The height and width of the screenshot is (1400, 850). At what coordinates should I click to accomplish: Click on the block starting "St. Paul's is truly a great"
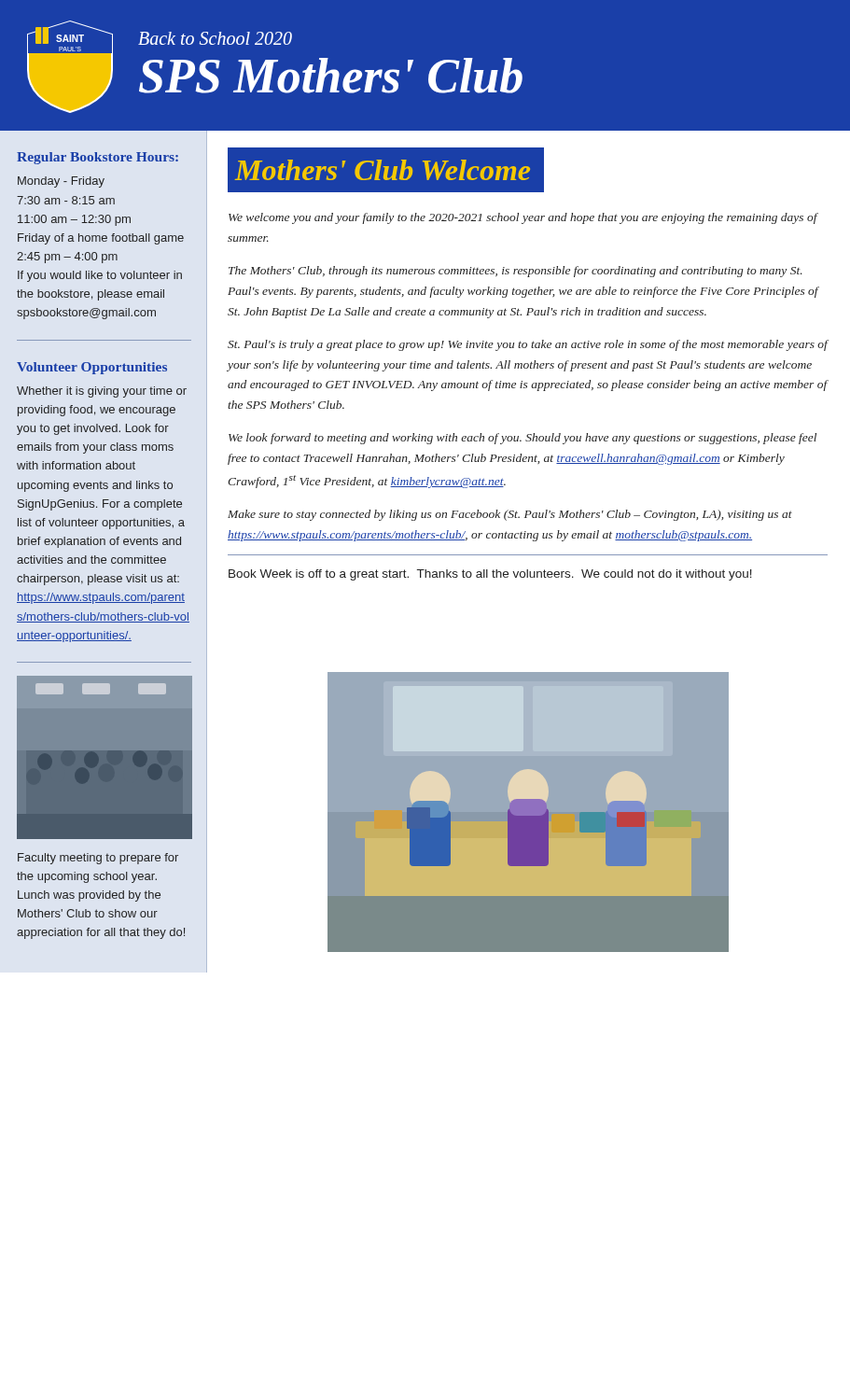pyautogui.click(x=528, y=374)
